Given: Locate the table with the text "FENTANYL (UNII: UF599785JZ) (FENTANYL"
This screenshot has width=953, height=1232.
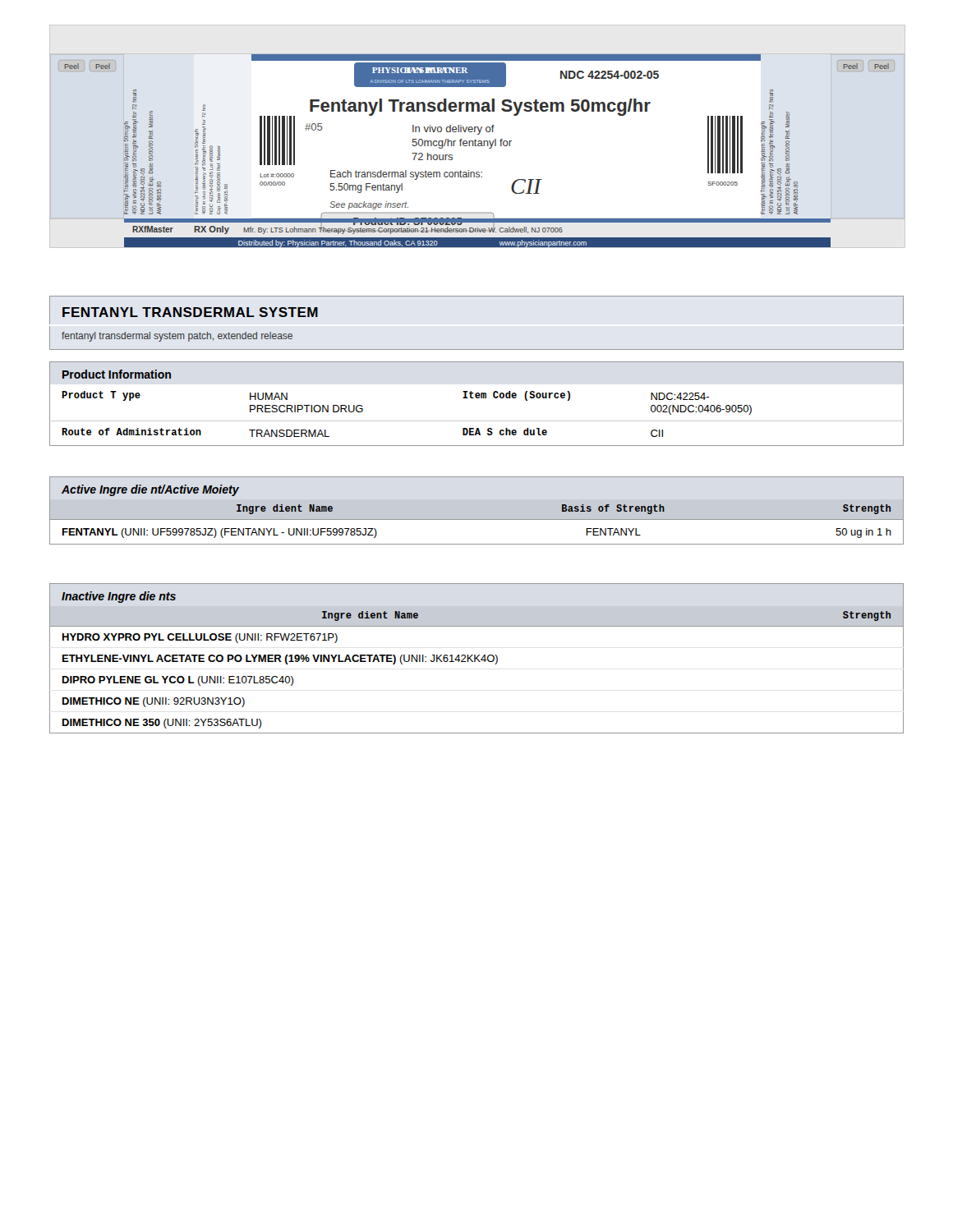Looking at the screenshot, I should pos(476,522).
